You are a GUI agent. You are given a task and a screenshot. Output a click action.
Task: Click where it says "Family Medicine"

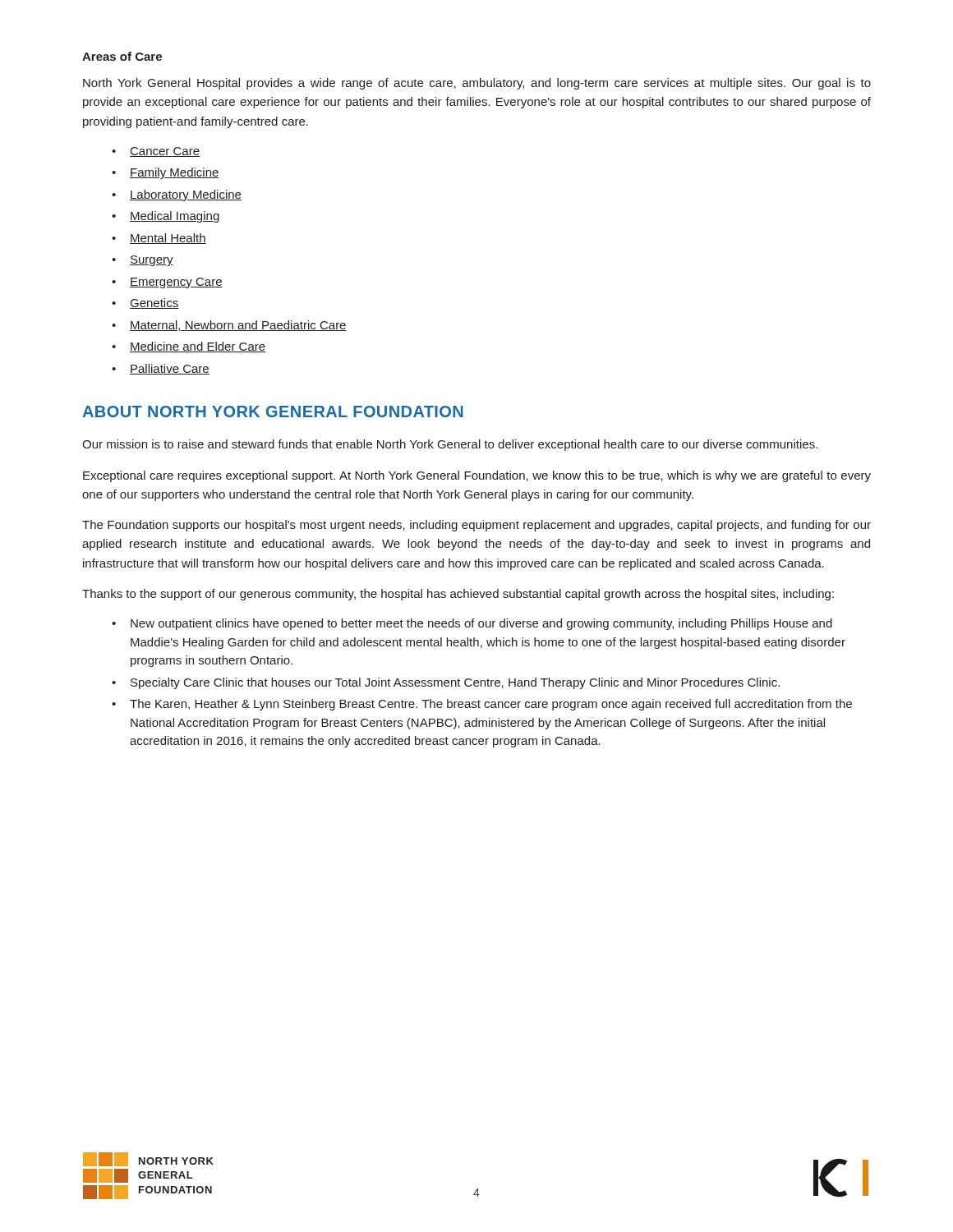point(174,172)
